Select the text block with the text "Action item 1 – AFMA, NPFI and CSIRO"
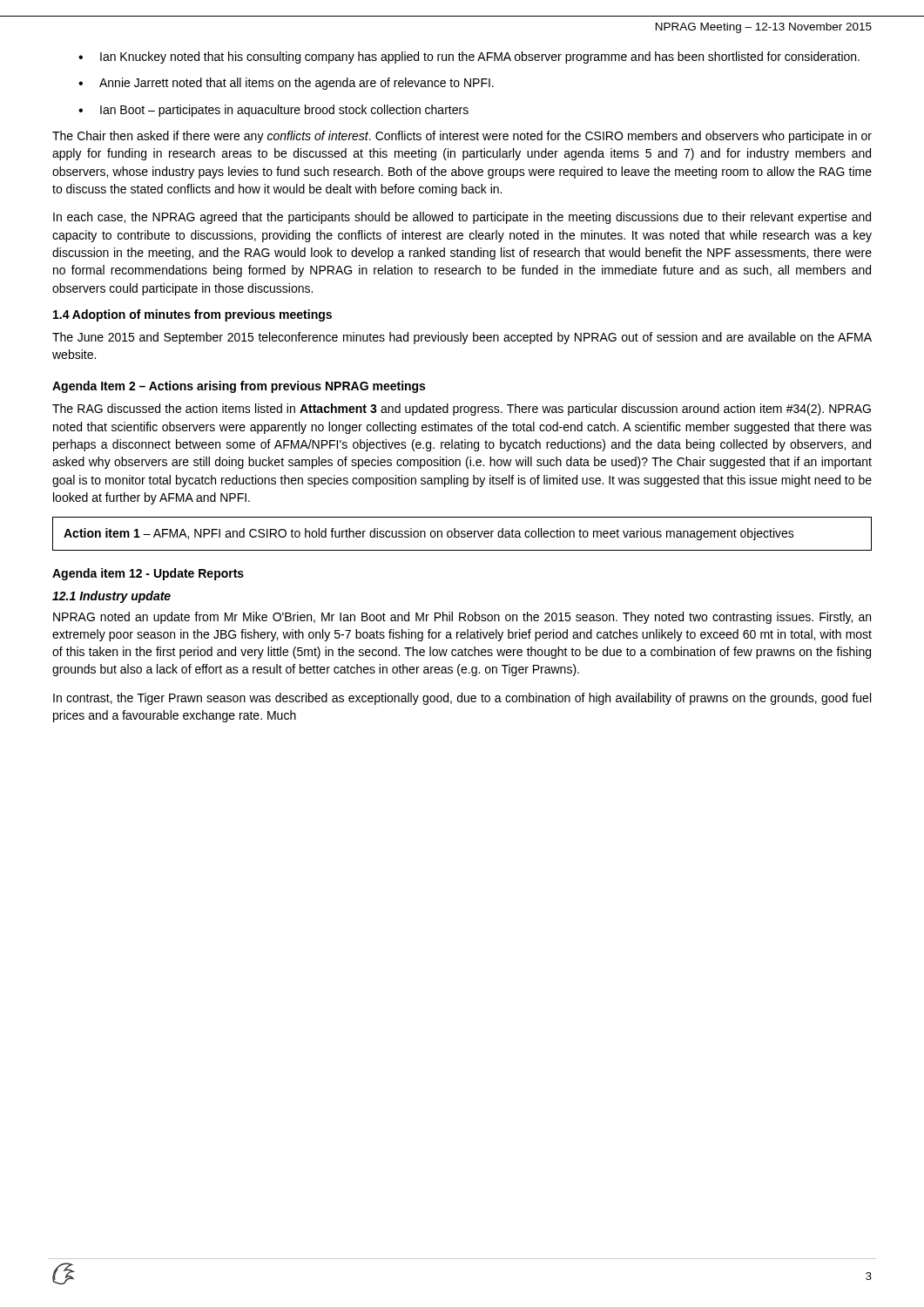Screen dimensions: 1307x924 [x=429, y=533]
